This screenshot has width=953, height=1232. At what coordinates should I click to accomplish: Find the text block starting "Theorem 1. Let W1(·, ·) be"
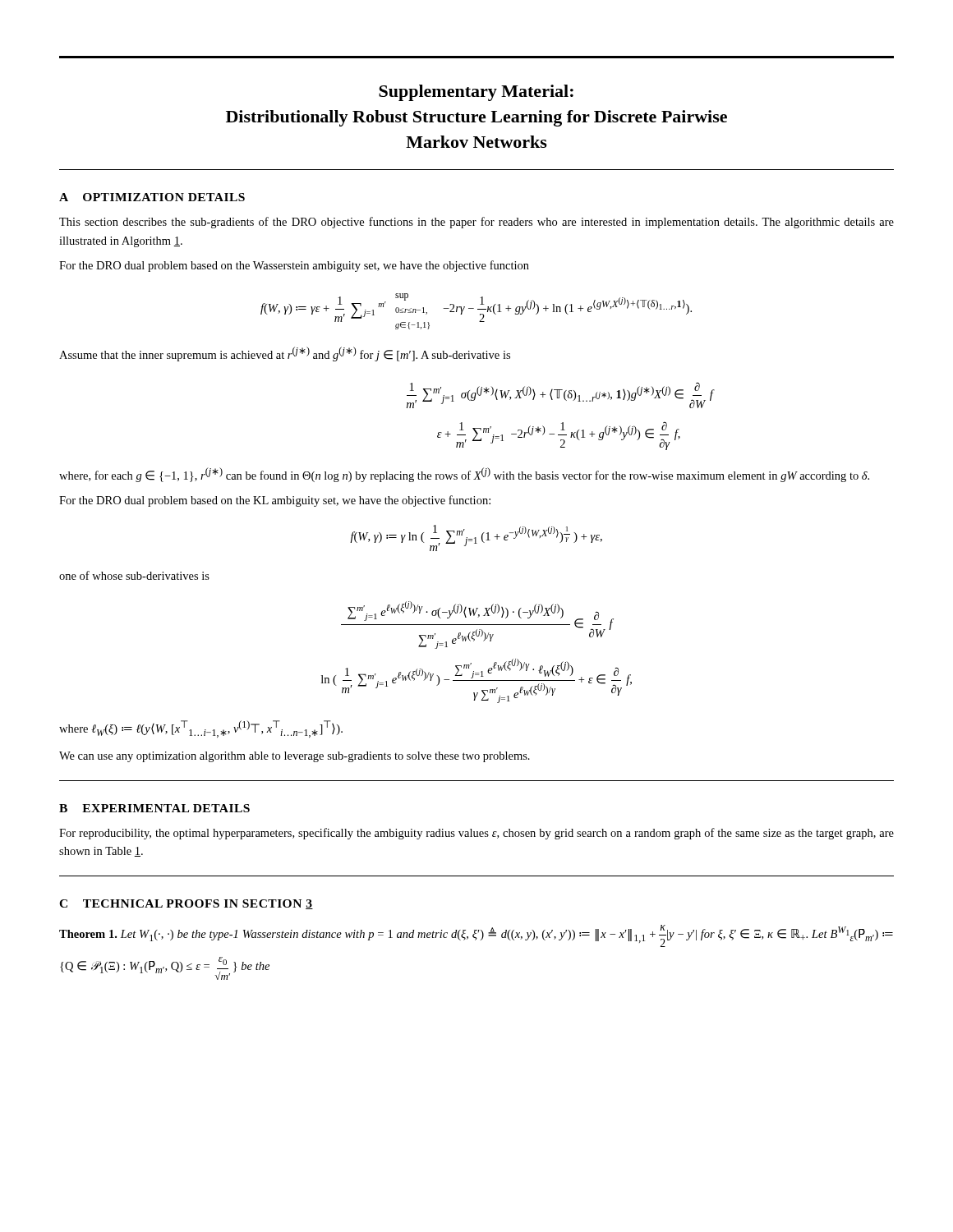pyautogui.click(x=476, y=952)
